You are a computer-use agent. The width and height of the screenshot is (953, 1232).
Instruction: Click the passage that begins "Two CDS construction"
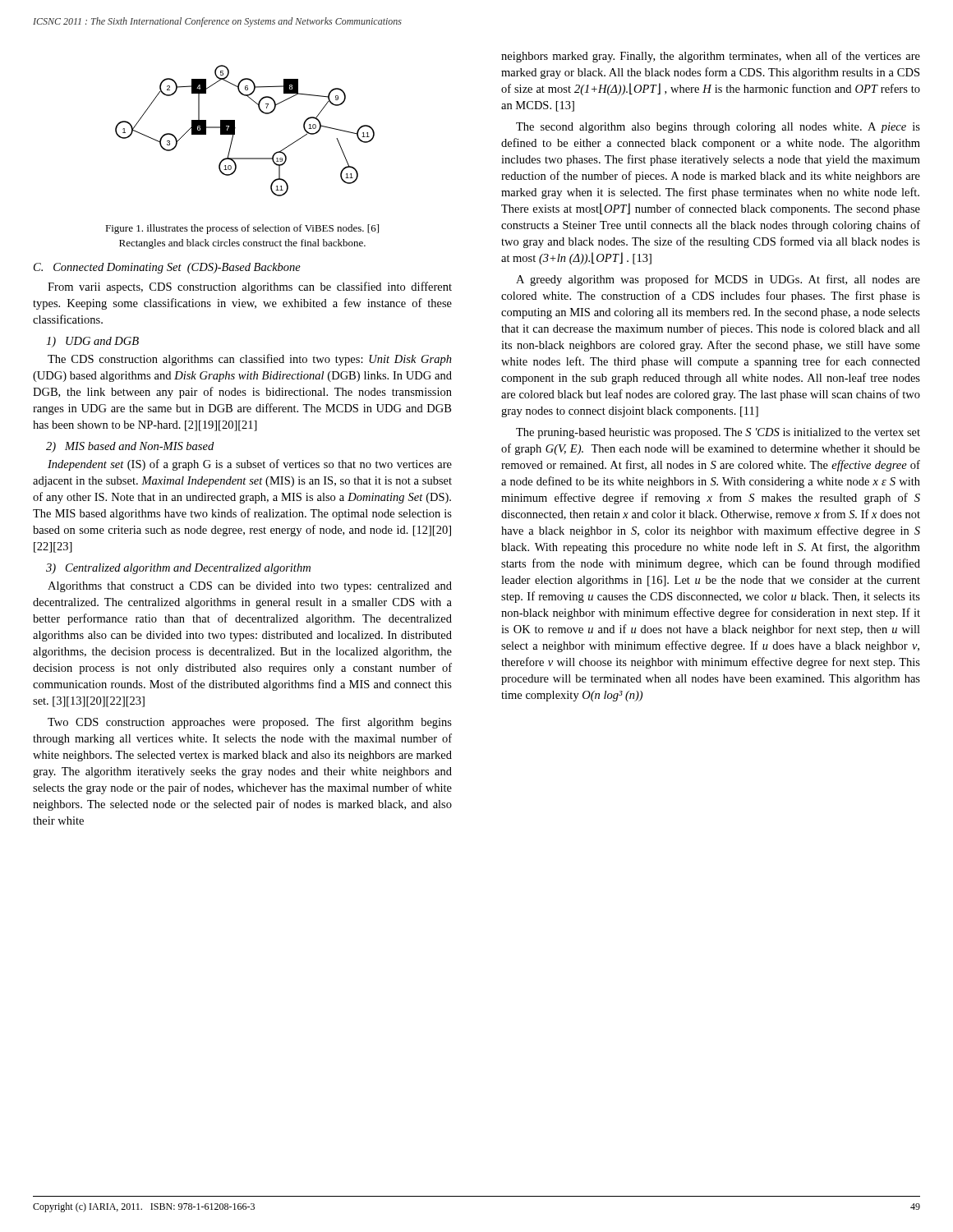(242, 771)
